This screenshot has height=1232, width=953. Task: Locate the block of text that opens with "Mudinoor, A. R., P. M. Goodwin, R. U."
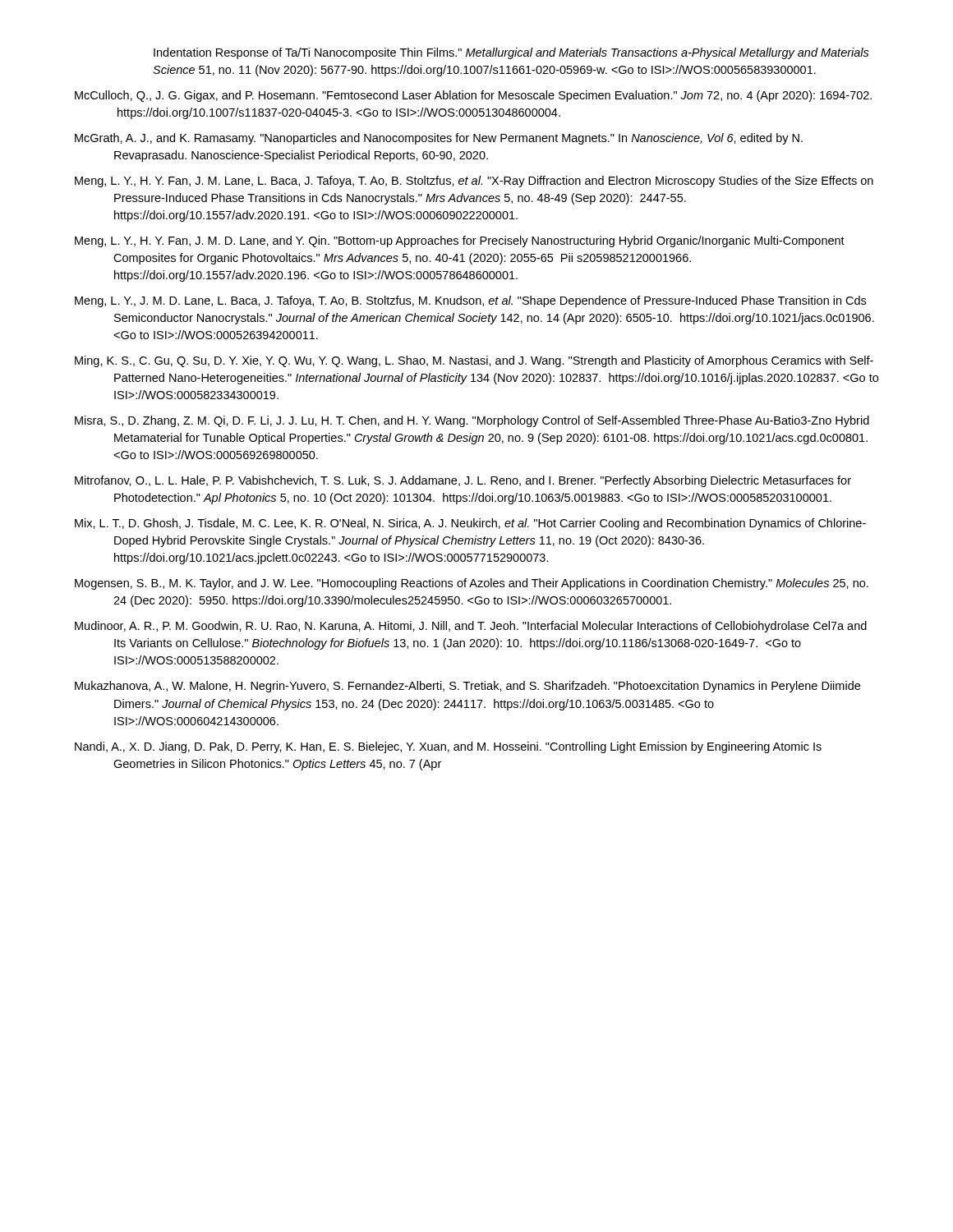[470, 643]
